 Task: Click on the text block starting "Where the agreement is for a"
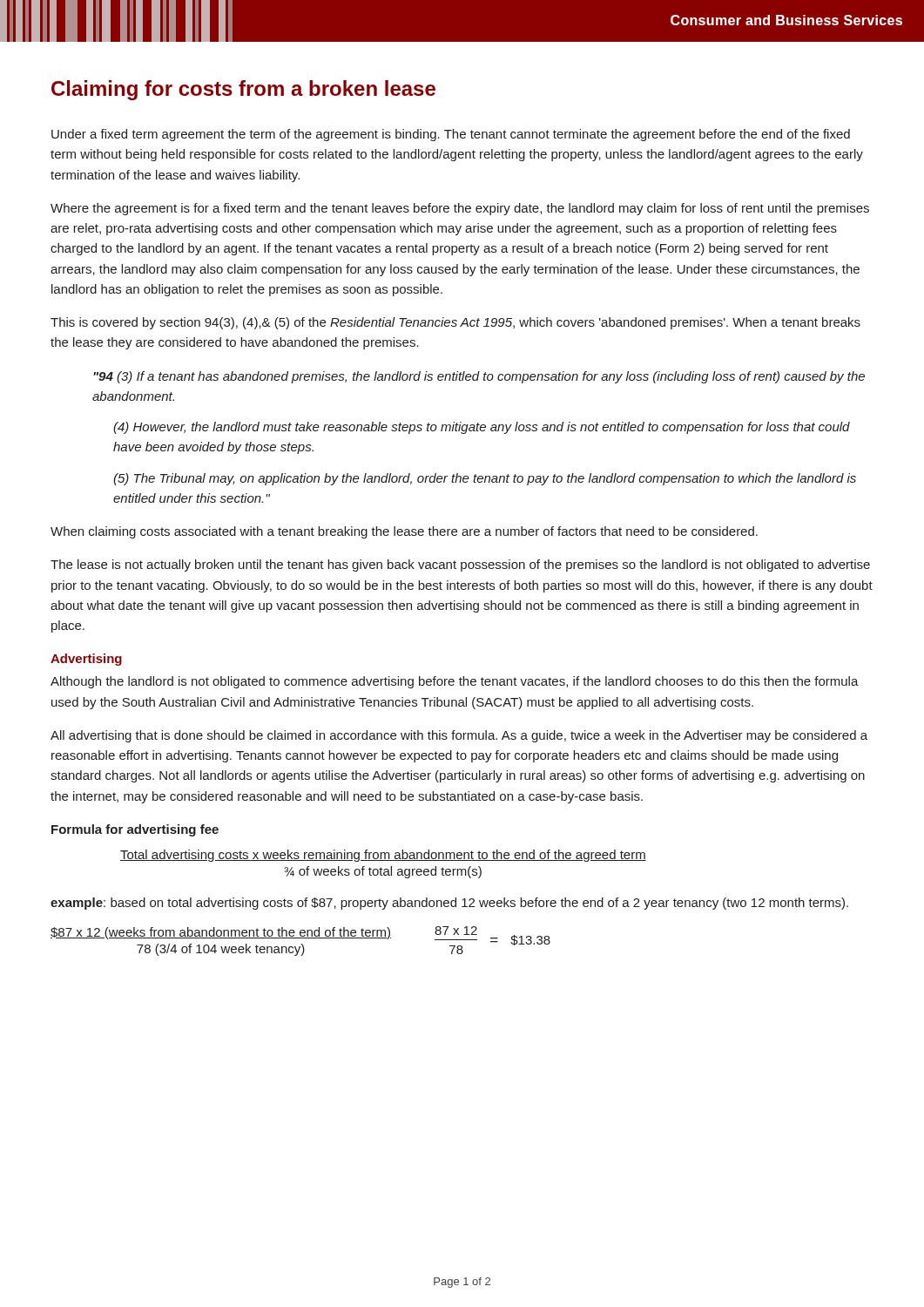(x=460, y=248)
